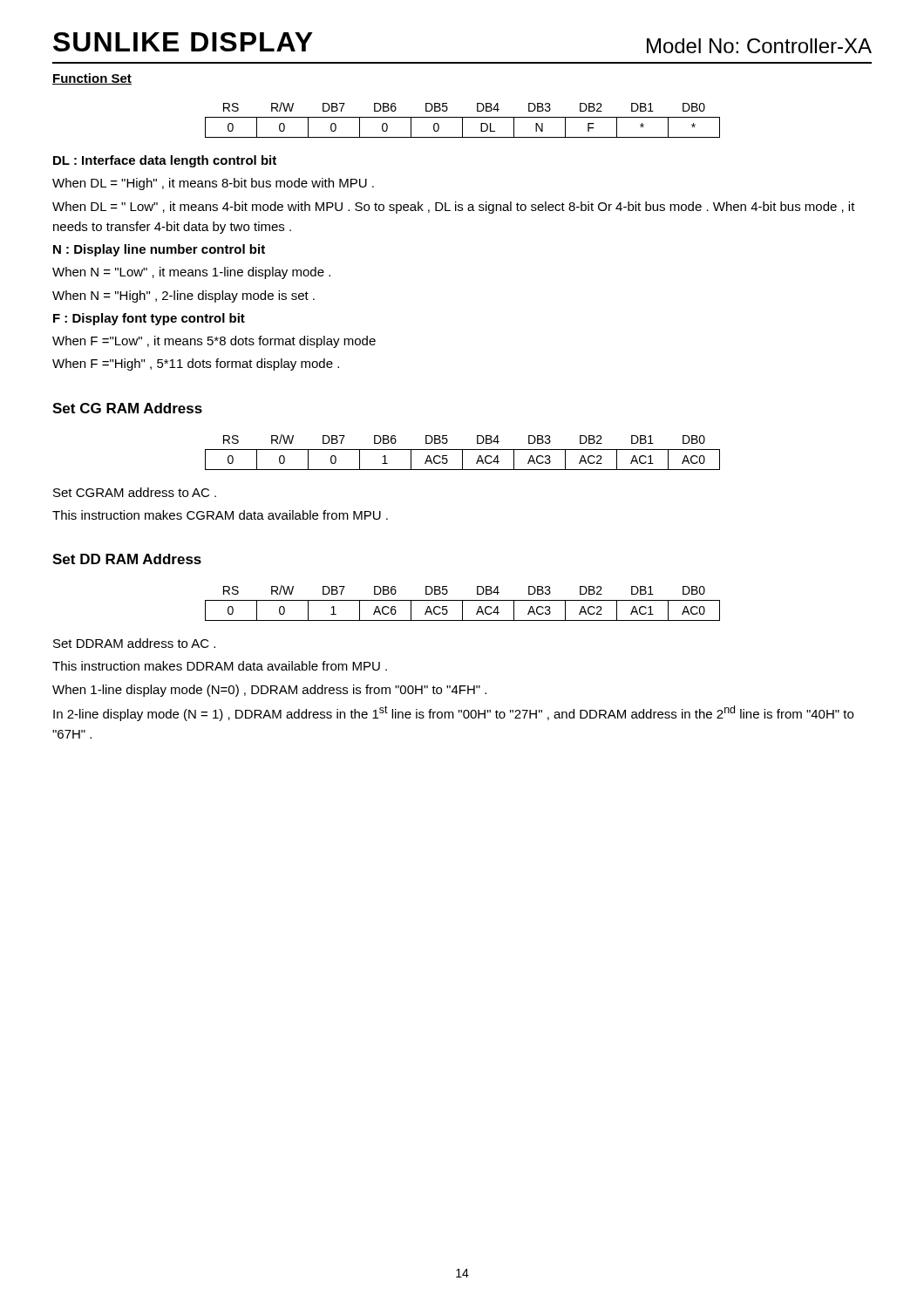
Task: Select the text block starting "In 2-line display mode (N ="
Action: (x=453, y=722)
